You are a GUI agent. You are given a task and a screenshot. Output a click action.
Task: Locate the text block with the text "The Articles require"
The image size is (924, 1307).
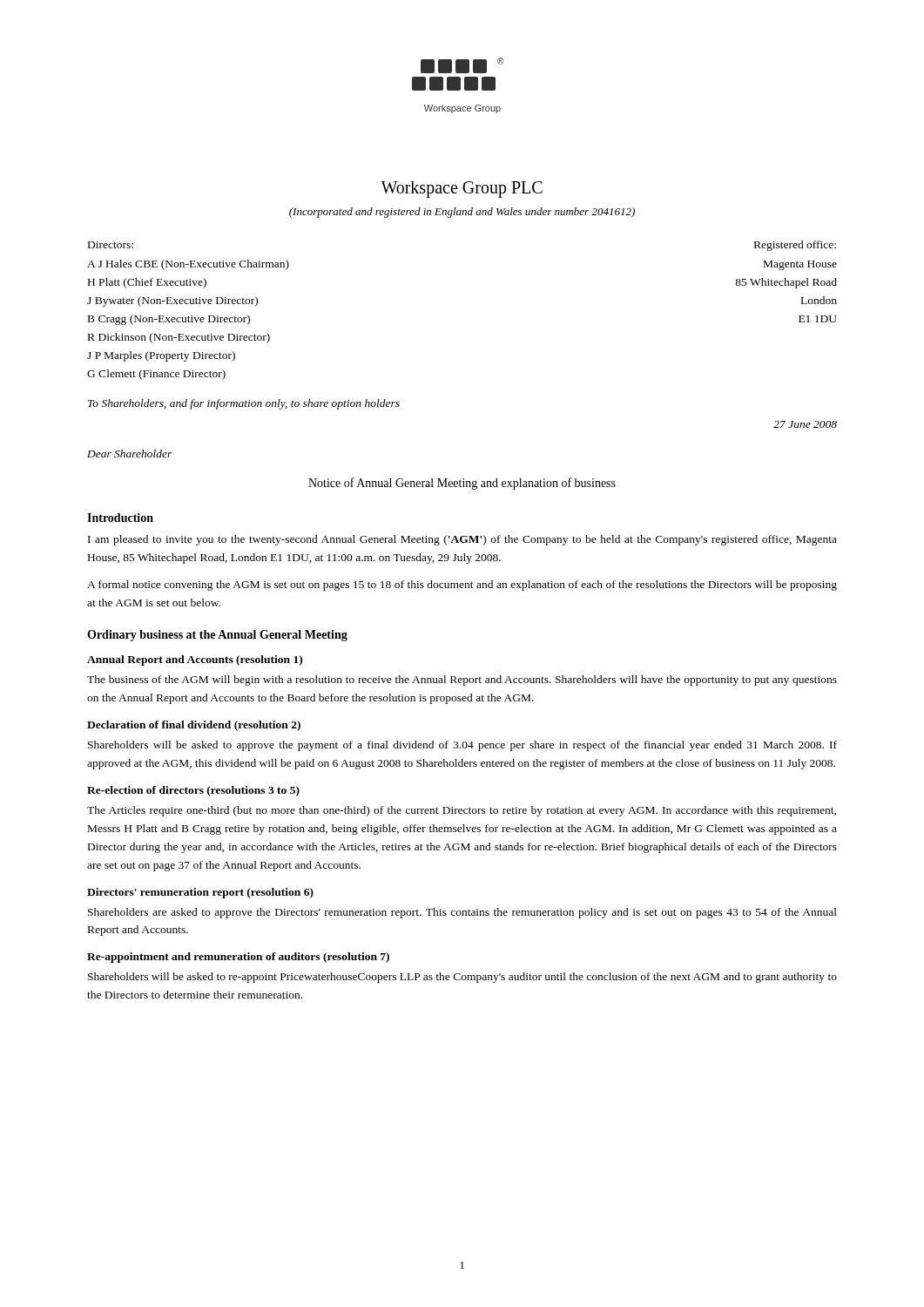462,837
